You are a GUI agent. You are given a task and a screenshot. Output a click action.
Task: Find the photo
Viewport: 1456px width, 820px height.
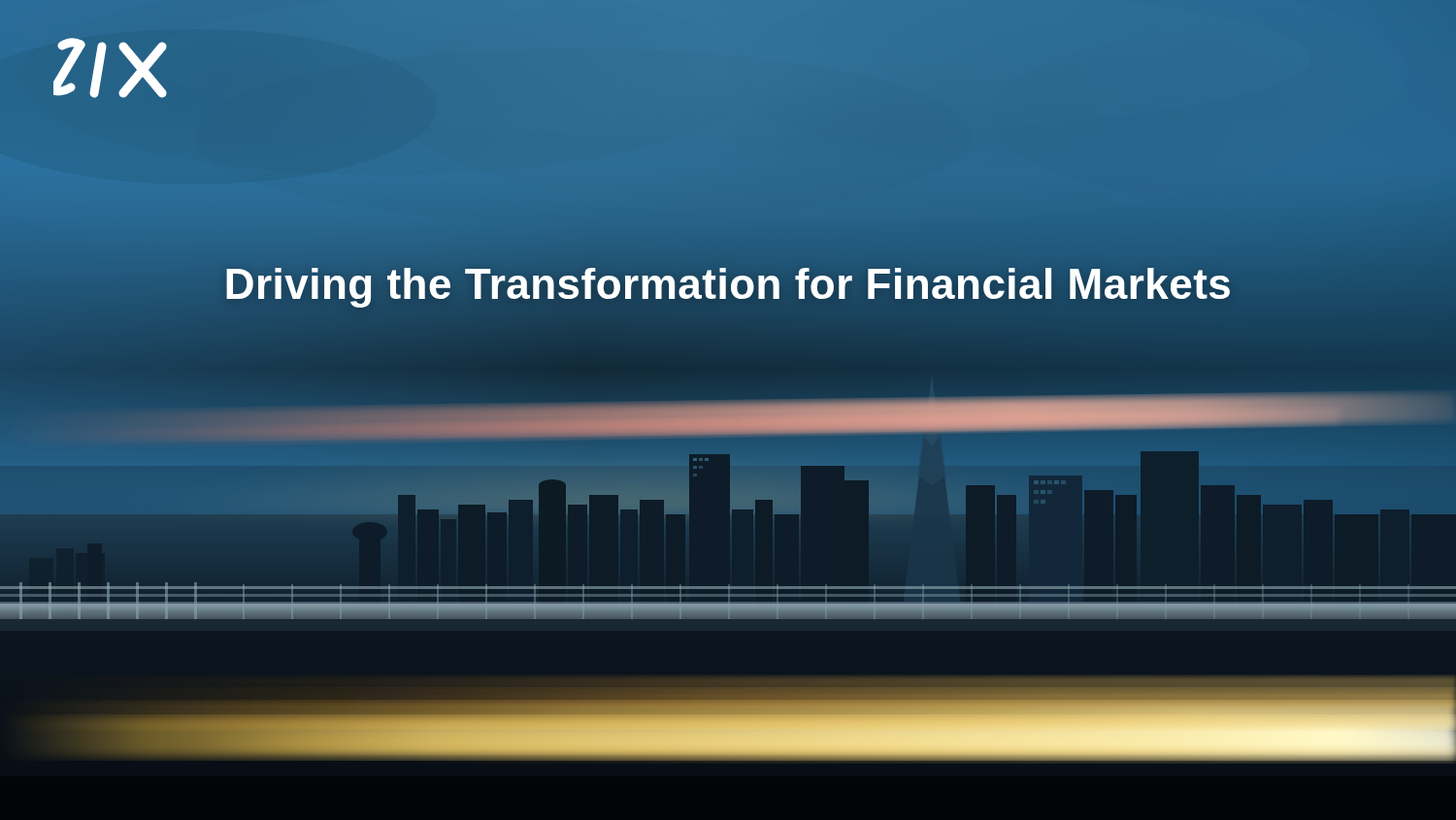click(728, 410)
